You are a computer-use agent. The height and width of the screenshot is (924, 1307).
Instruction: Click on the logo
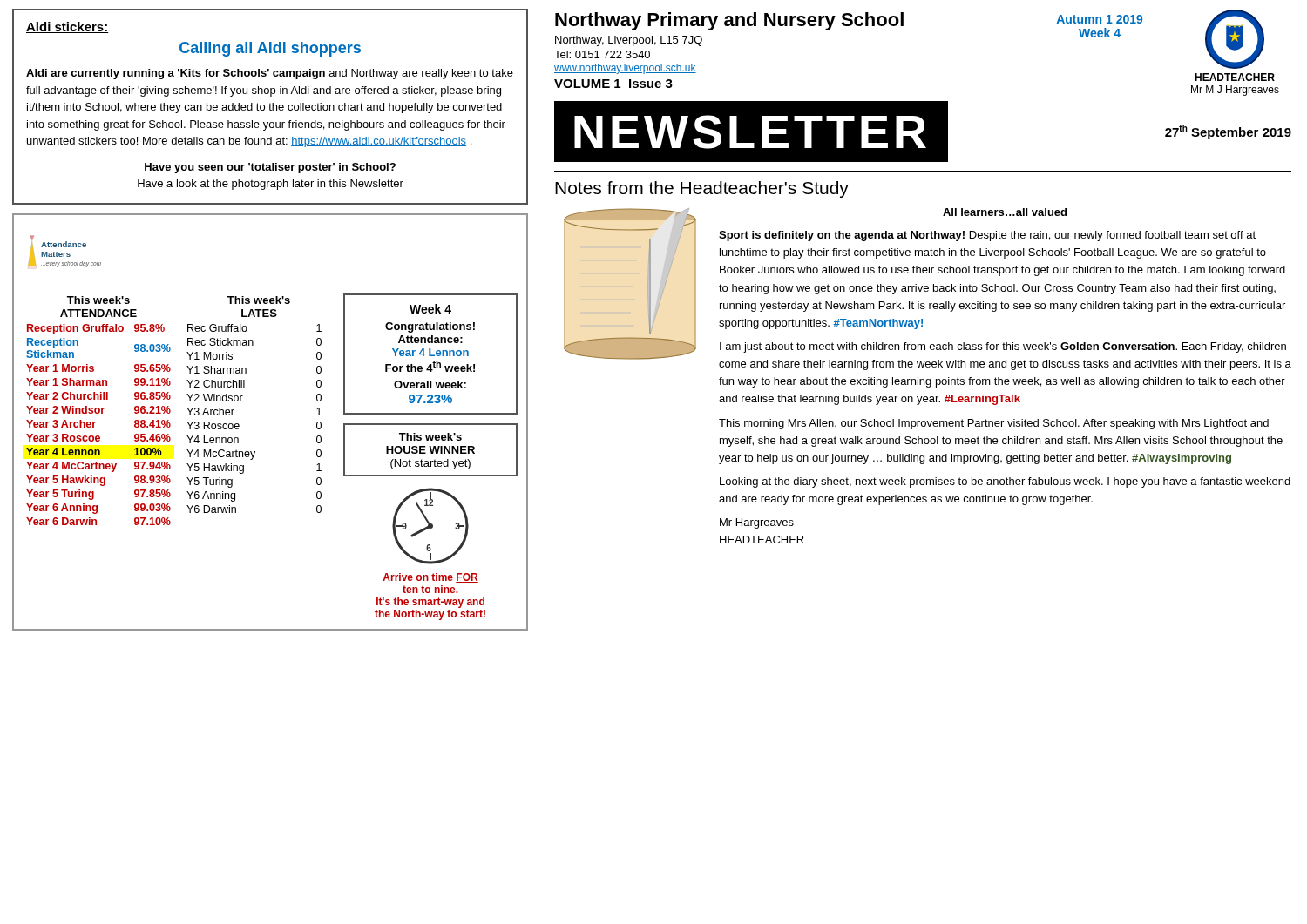click(1235, 52)
